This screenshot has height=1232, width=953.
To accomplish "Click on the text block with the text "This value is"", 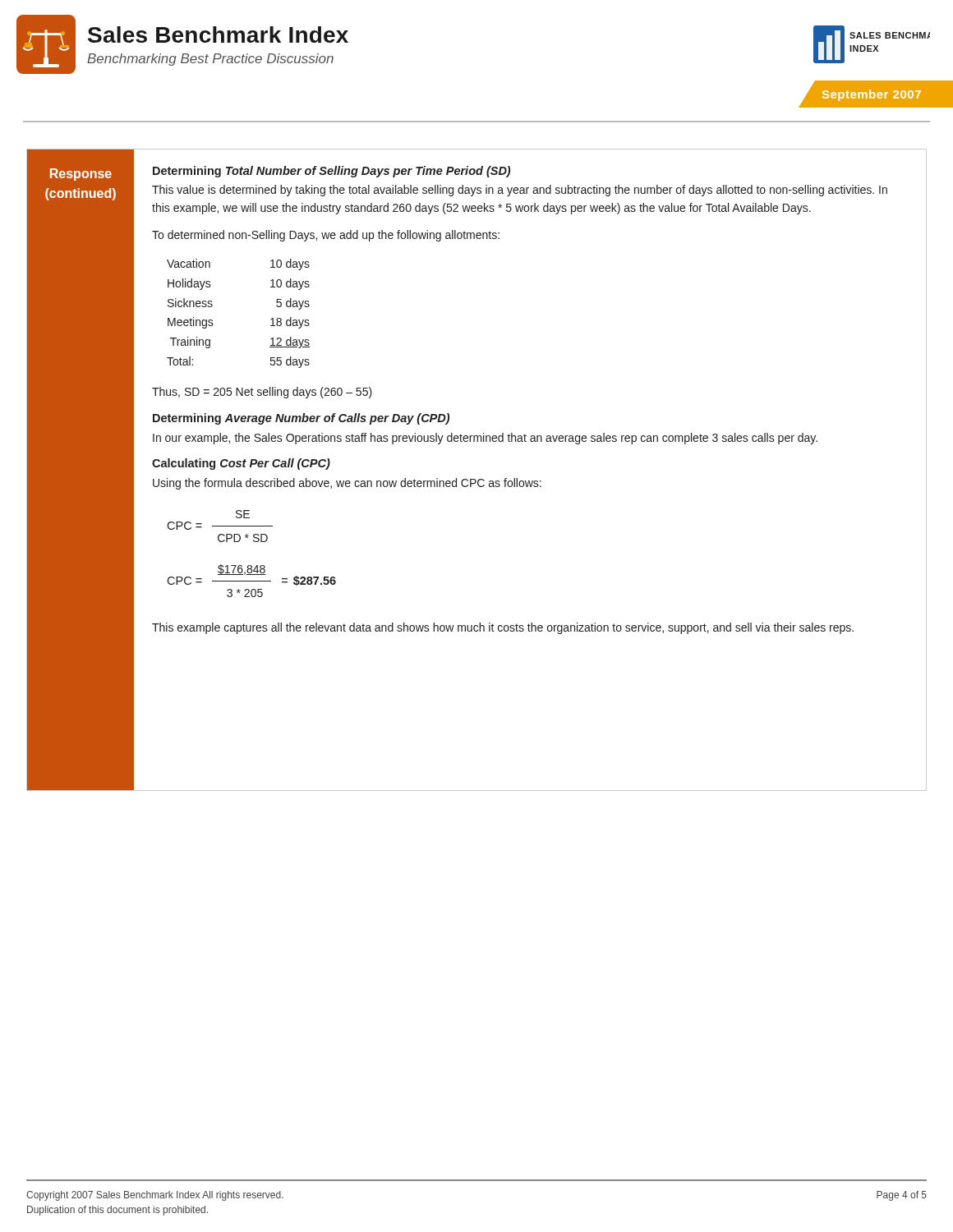I will [x=520, y=199].
